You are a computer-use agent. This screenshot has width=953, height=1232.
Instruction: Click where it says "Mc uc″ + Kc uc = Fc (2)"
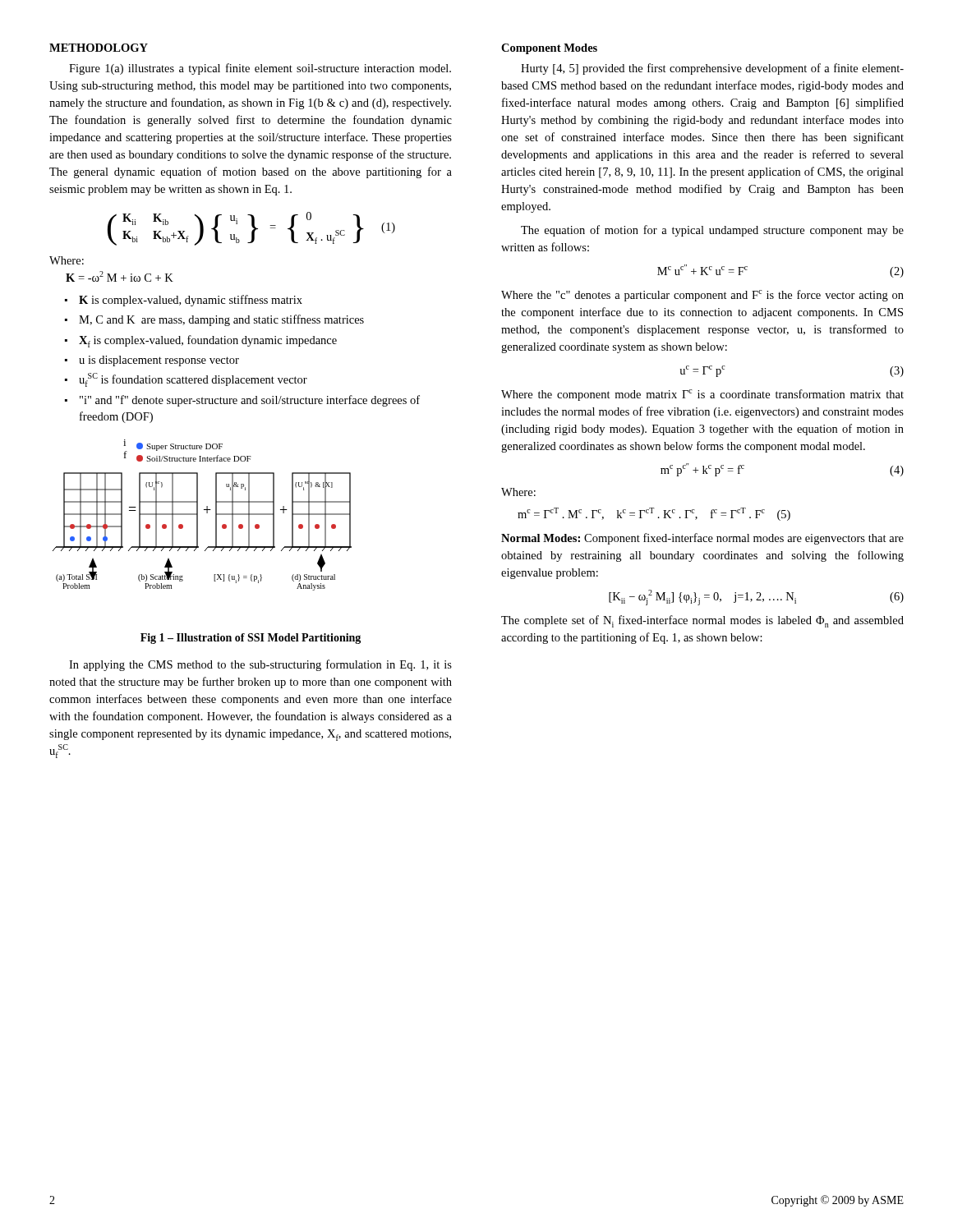coord(702,272)
